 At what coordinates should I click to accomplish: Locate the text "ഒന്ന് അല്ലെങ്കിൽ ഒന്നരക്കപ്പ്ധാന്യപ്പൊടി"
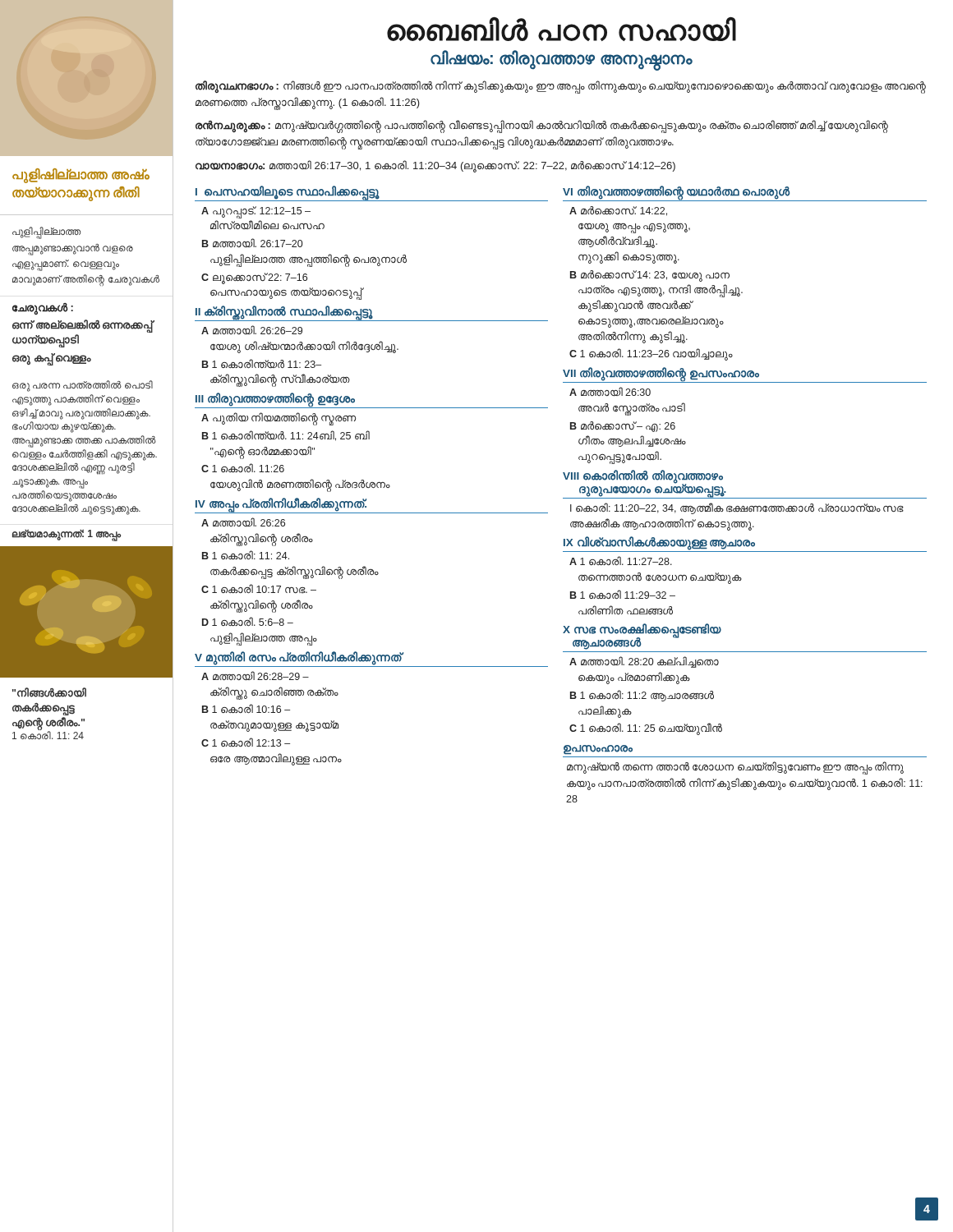click(x=82, y=332)
